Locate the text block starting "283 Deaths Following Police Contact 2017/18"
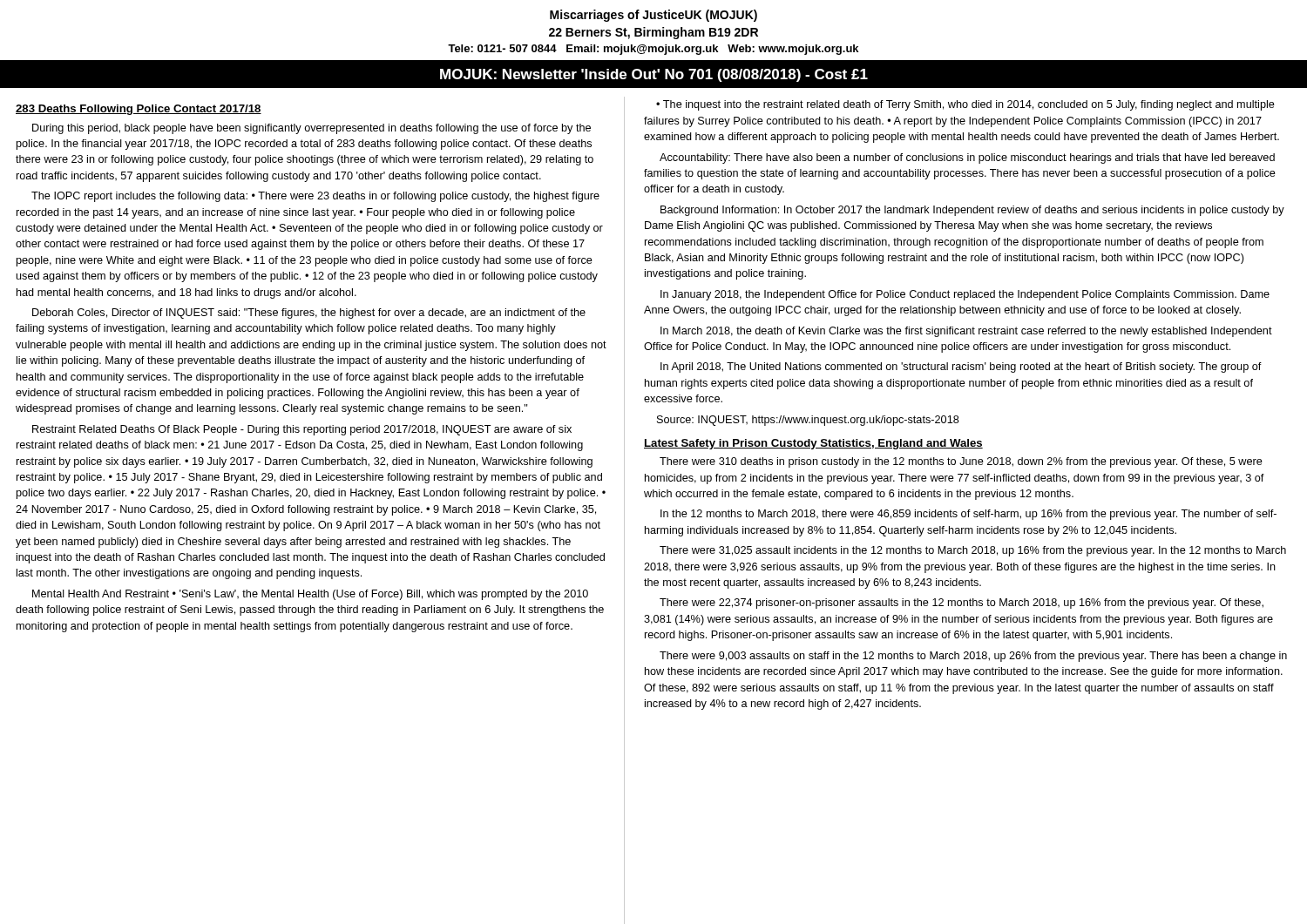This screenshot has width=1307, height=924. (x=138, y=109)
